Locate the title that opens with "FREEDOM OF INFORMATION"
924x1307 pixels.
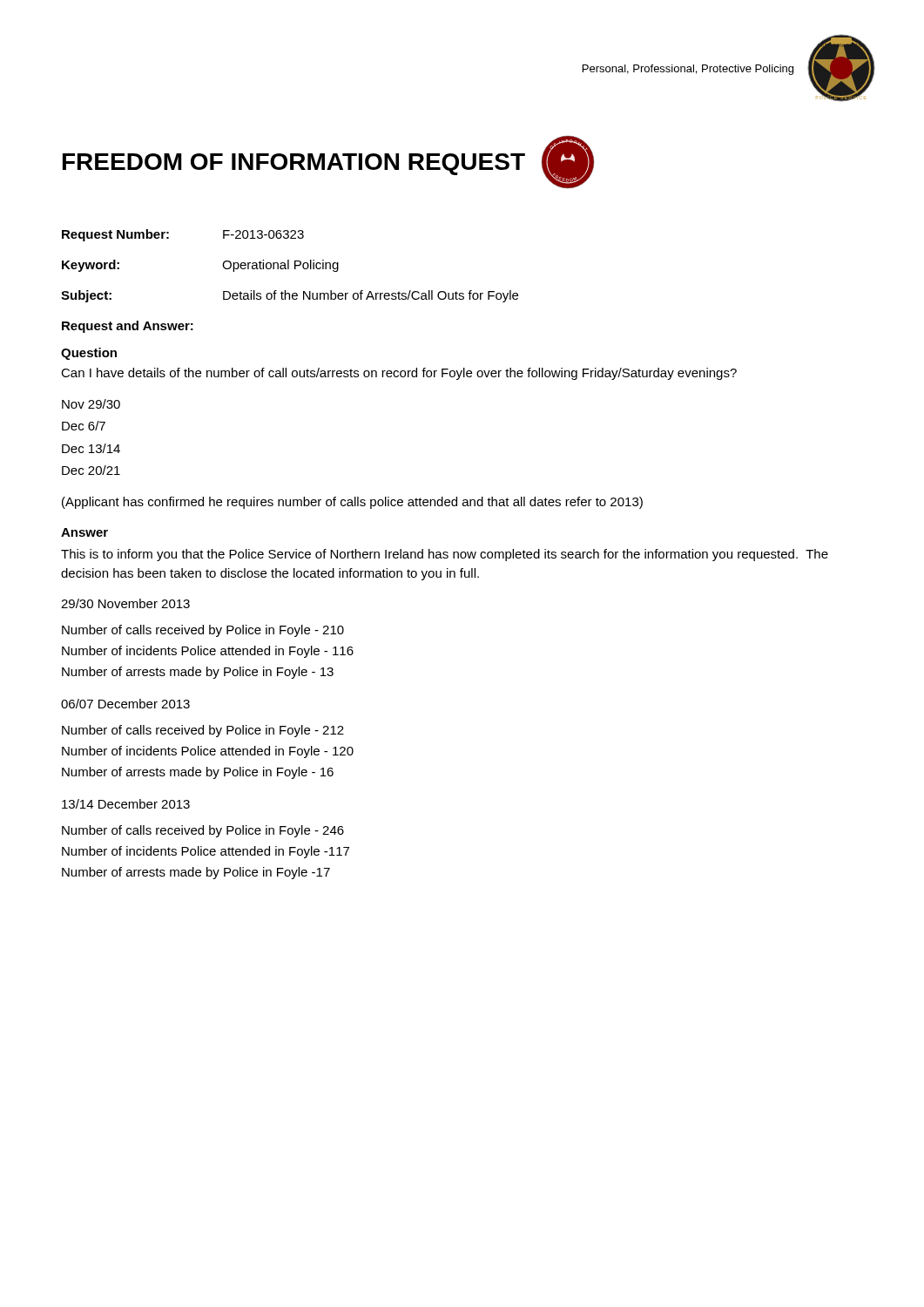[328, 162]
